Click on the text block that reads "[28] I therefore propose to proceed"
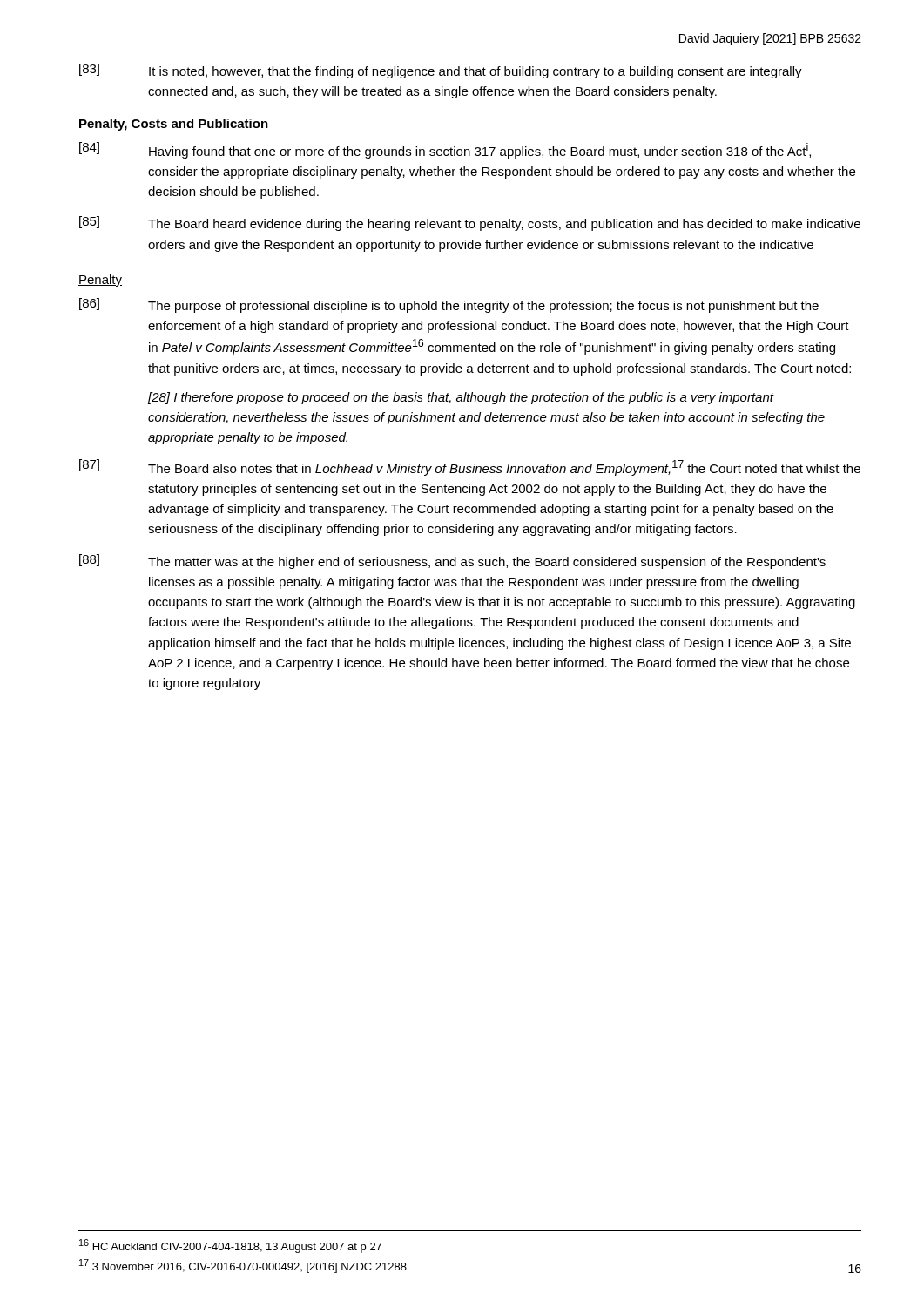The width and height of the screenshot is (924, 1307). (486, 417)
